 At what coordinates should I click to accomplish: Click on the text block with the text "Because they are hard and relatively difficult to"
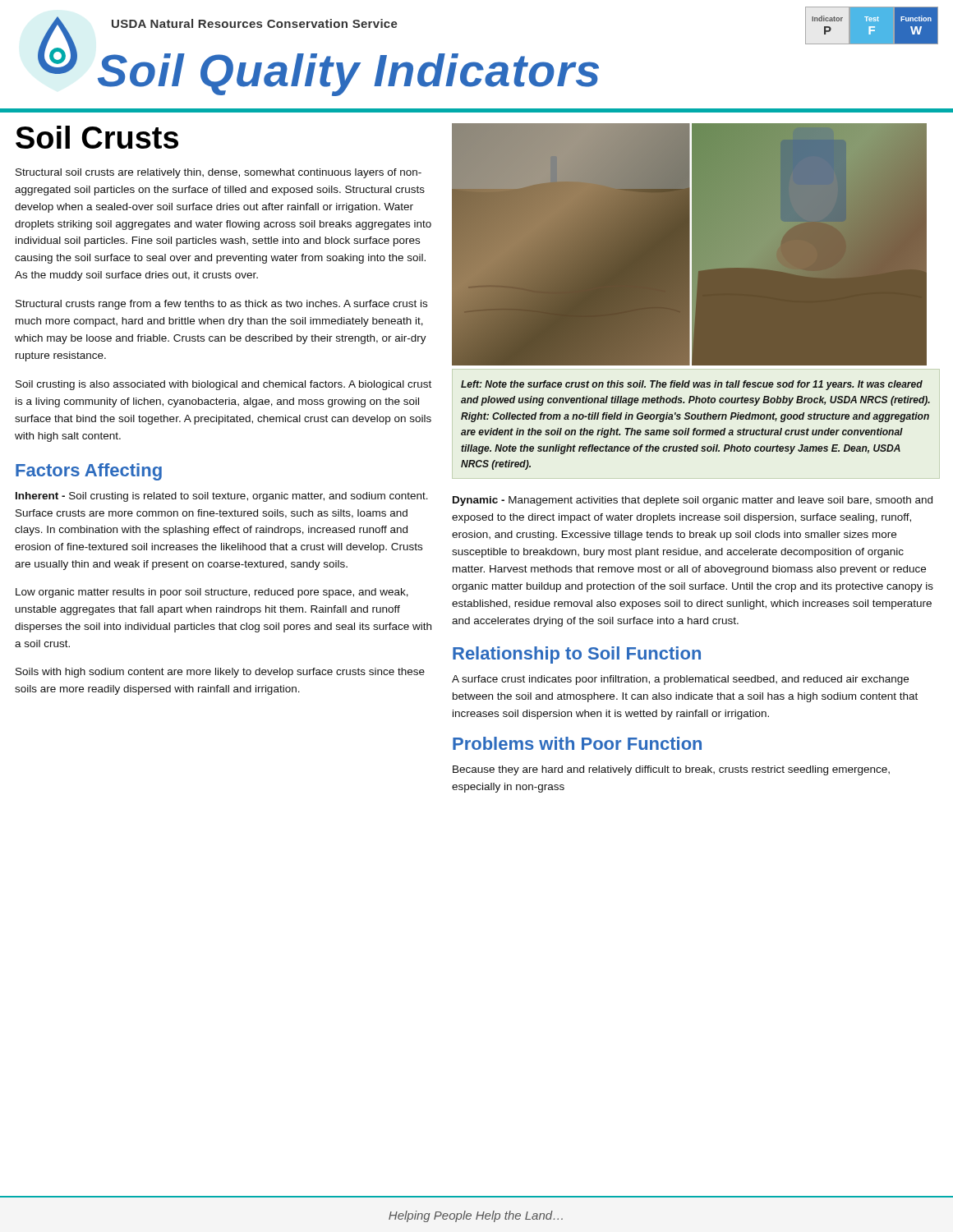click(x=671, y=778)
